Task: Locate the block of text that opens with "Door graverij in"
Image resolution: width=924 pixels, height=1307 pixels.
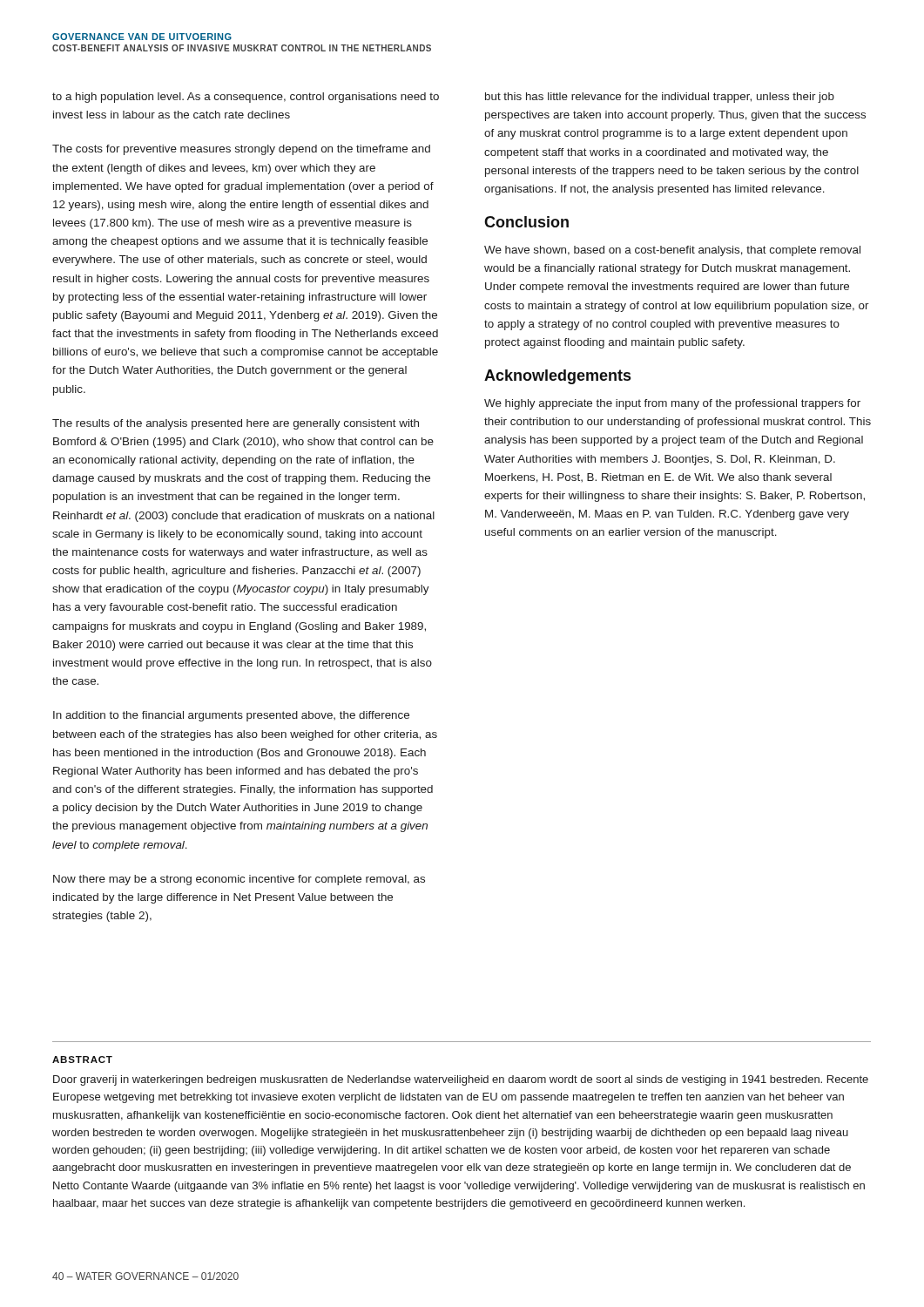Action: click(x=460, y=1141)
